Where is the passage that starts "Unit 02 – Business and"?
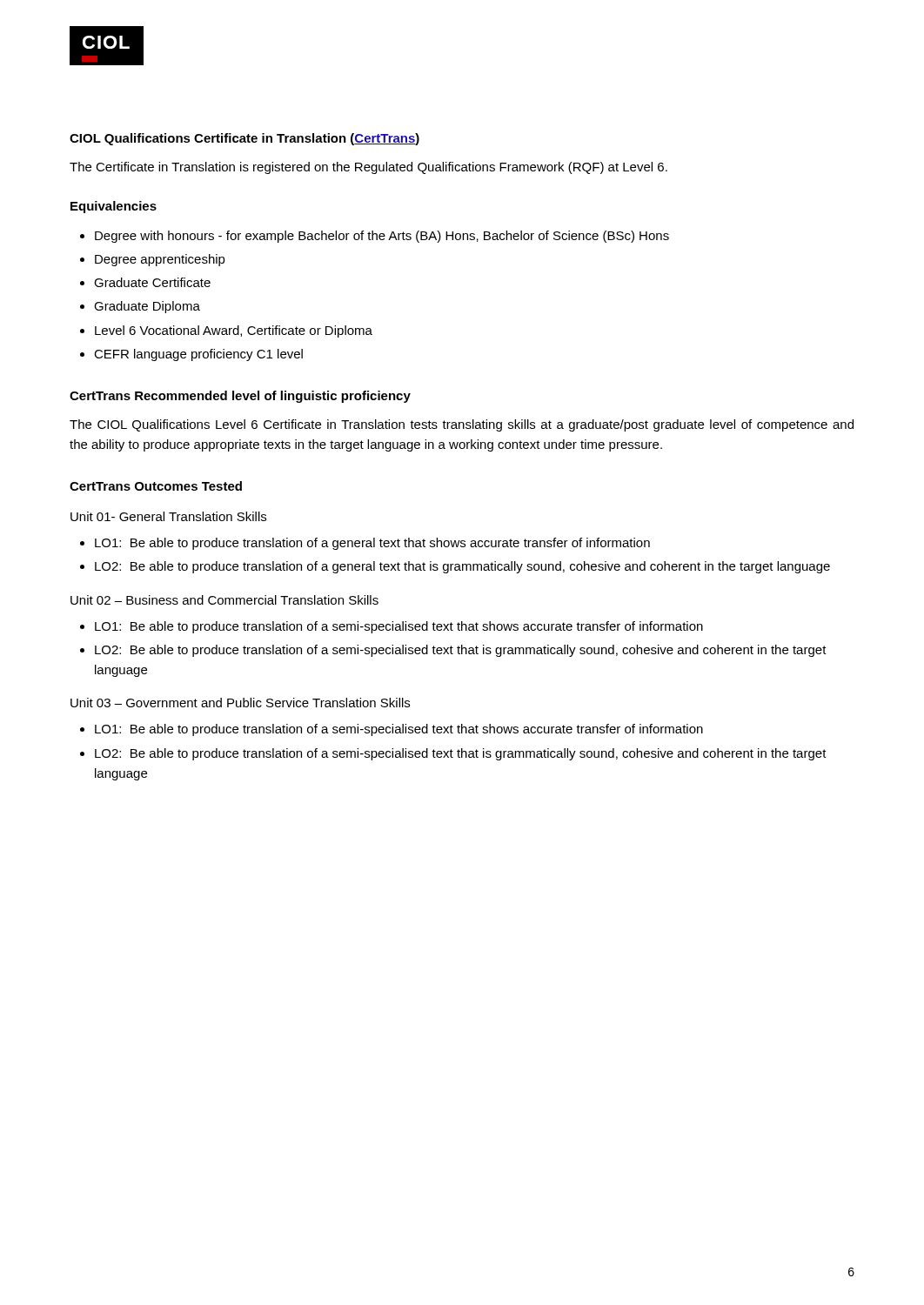The width and height of the screenshot is (924, 1305). tap(224, 599)
